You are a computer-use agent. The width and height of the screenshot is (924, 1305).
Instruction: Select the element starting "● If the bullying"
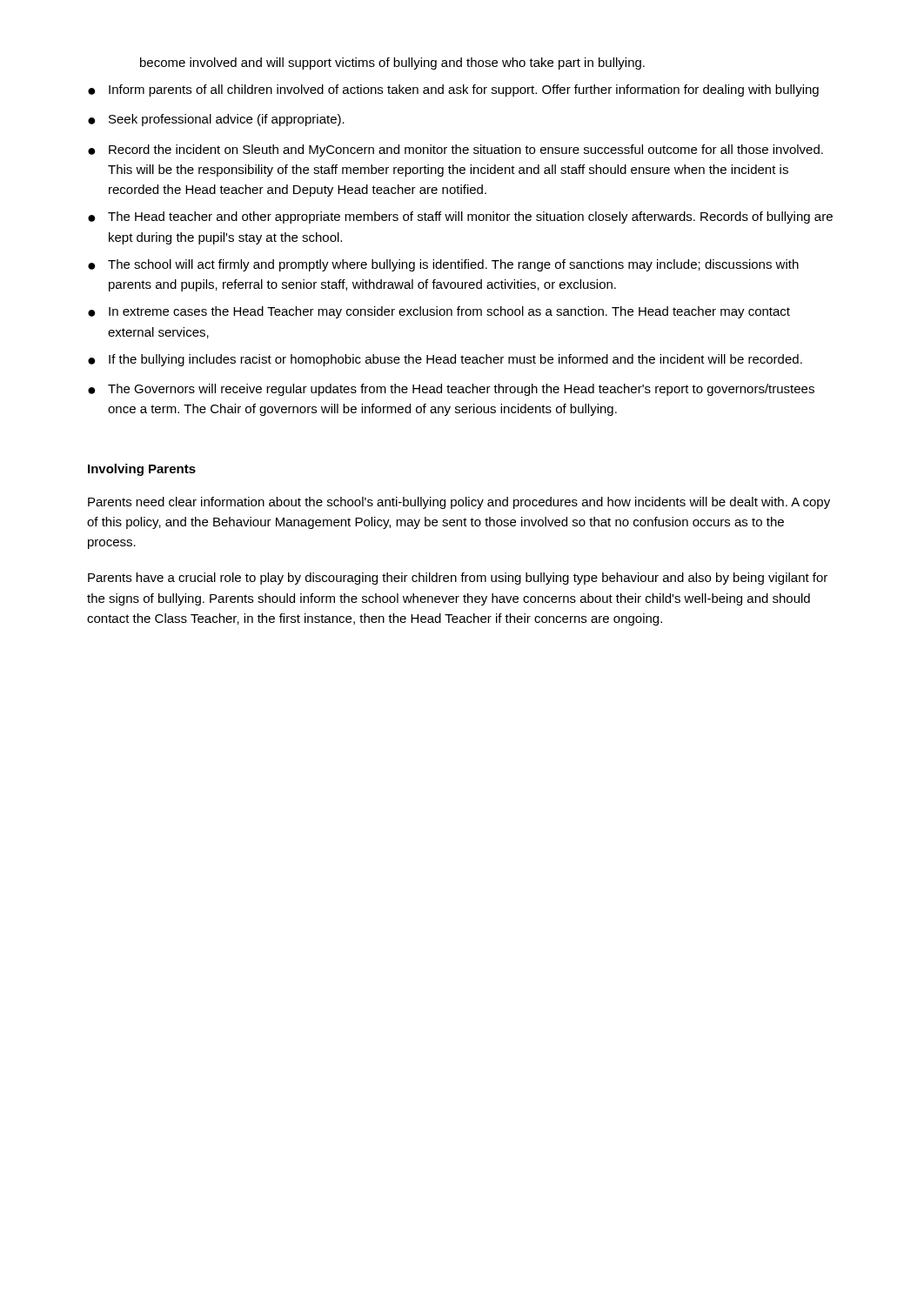462,360
